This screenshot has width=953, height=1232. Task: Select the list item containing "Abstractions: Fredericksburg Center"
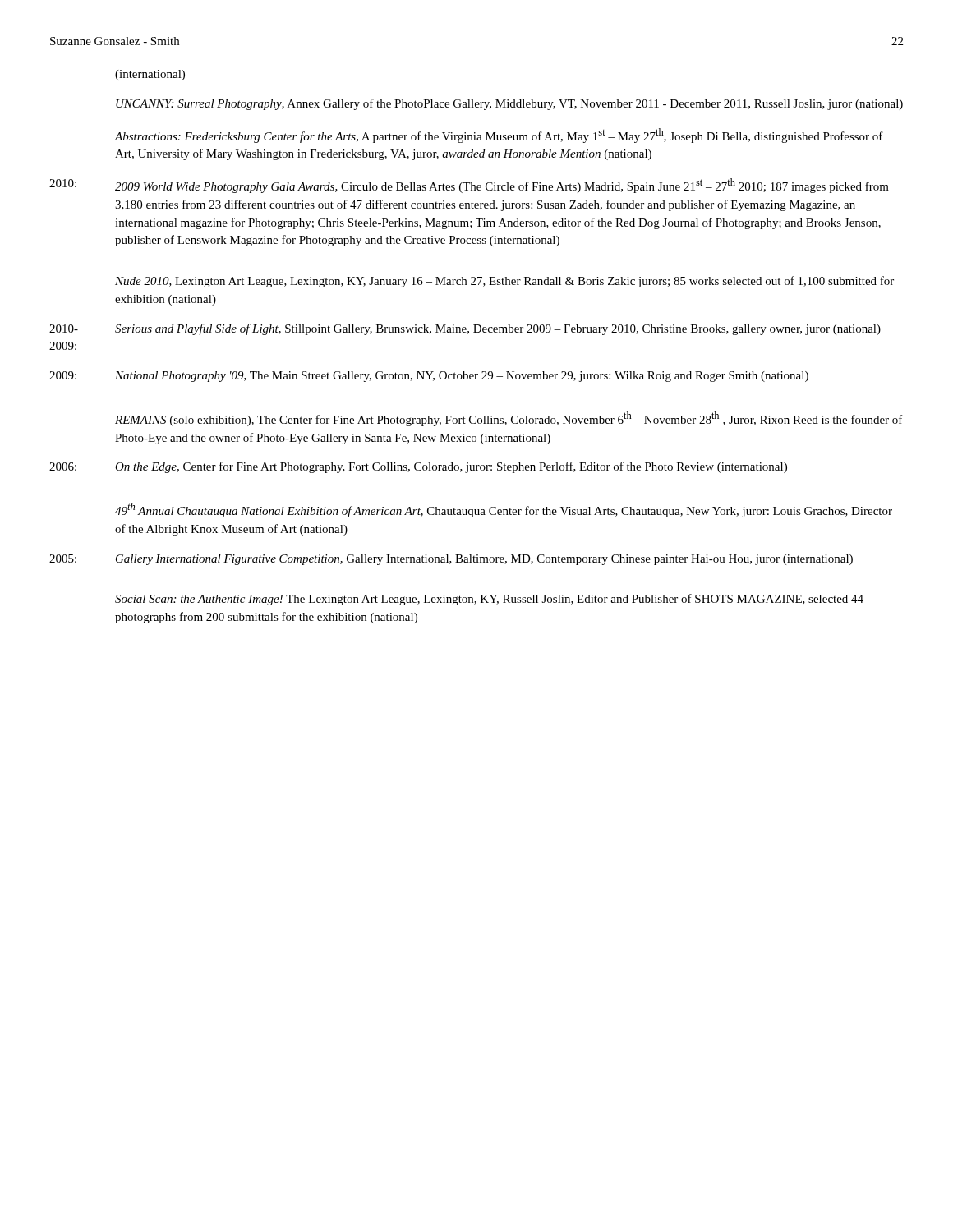(x=509, y=144)
